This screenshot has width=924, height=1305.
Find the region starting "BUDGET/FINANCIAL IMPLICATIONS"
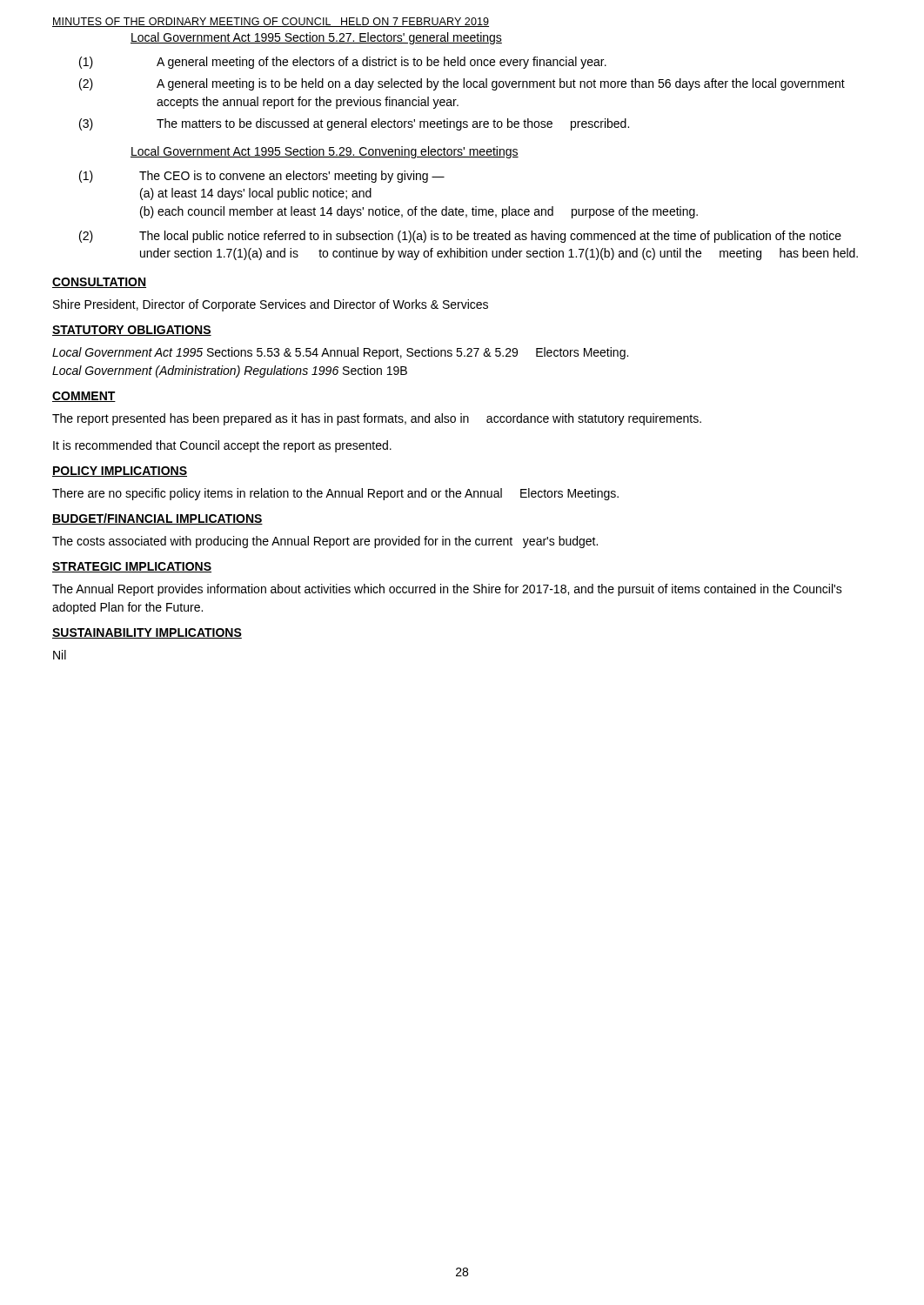157,518
